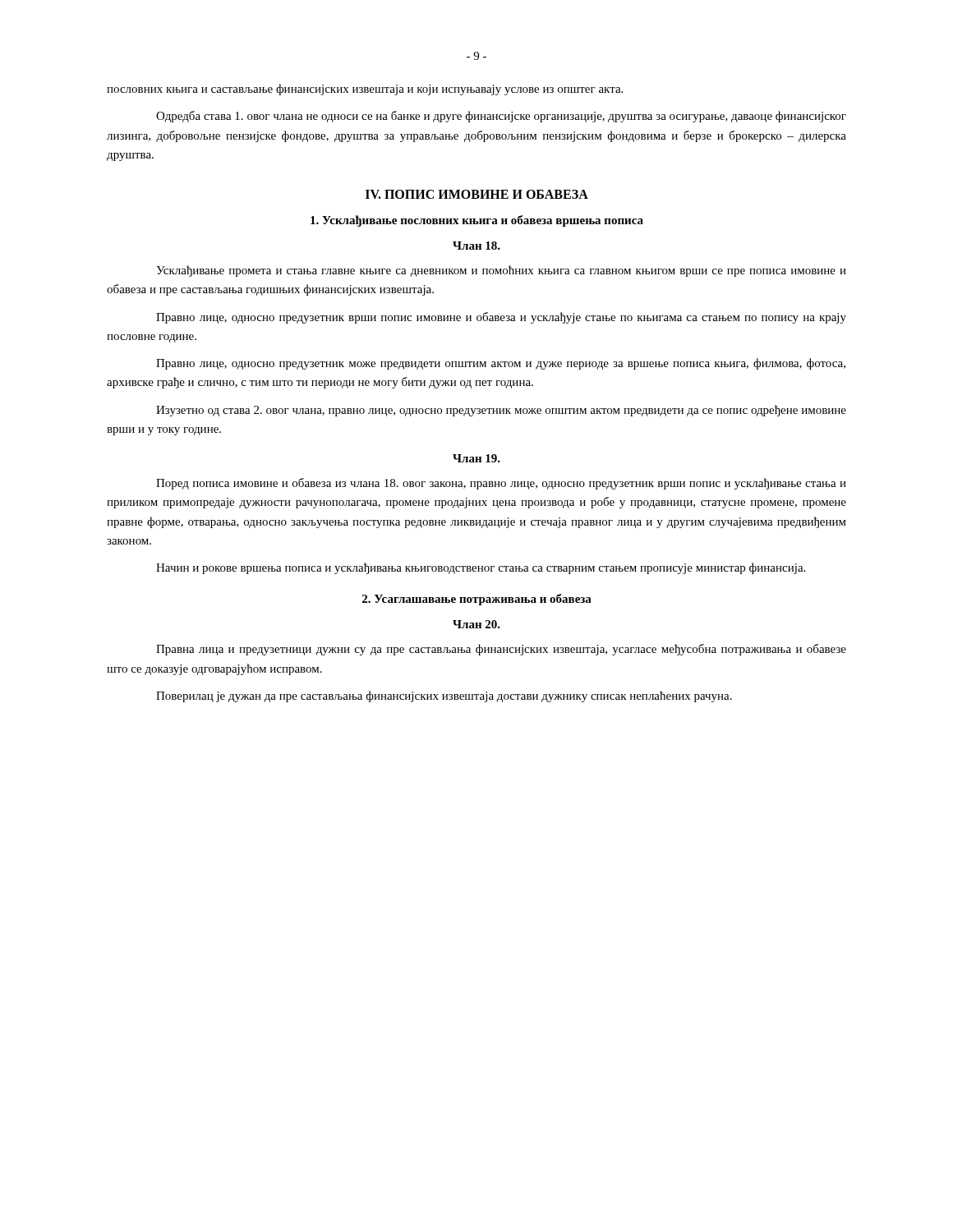Screen dimensions: 1232x953
Task: Locate the text block with the text "пословних књига и састављање"
Action: click(476, 89)
